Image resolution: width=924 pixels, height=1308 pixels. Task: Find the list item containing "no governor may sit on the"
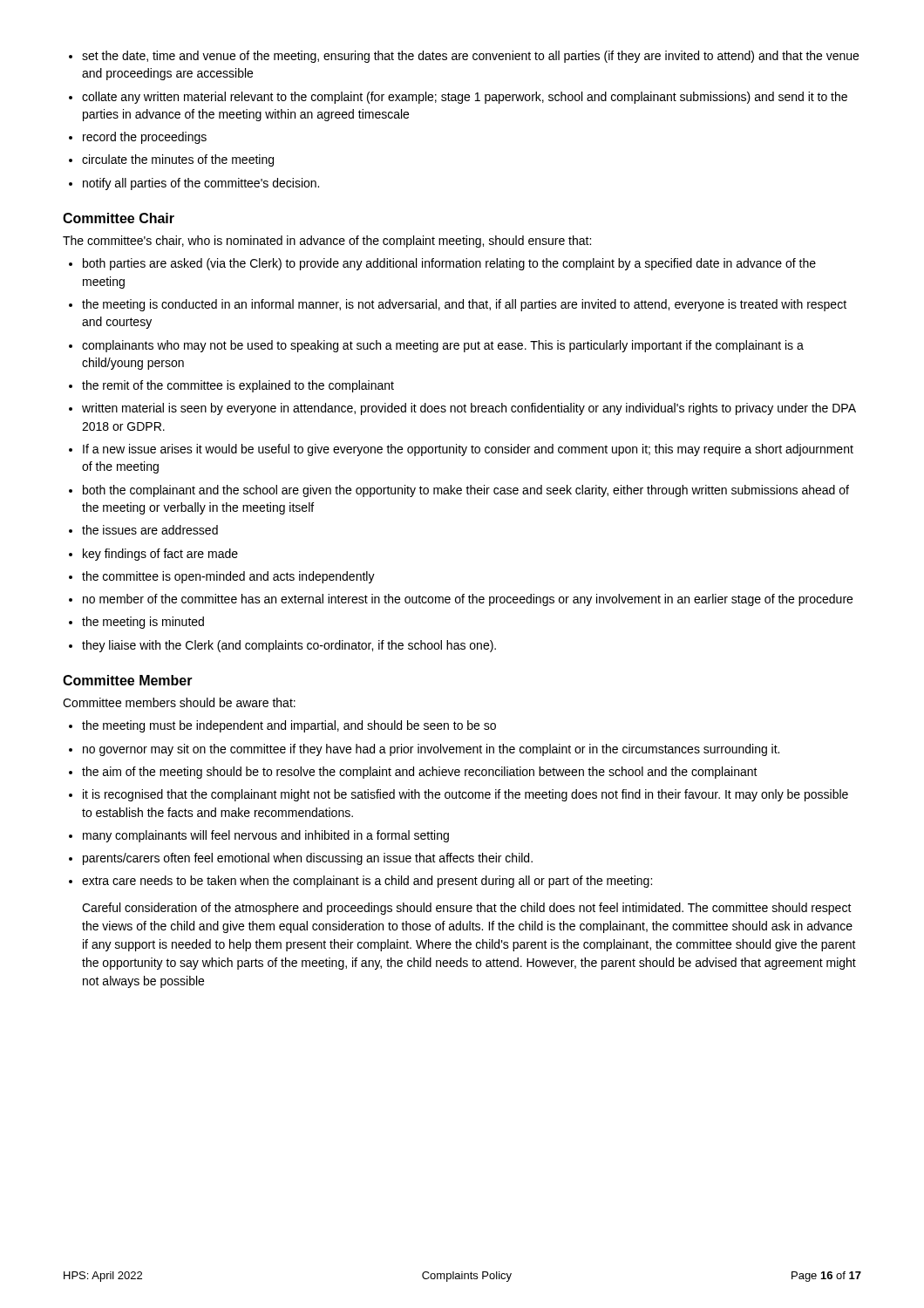(431, 749)
